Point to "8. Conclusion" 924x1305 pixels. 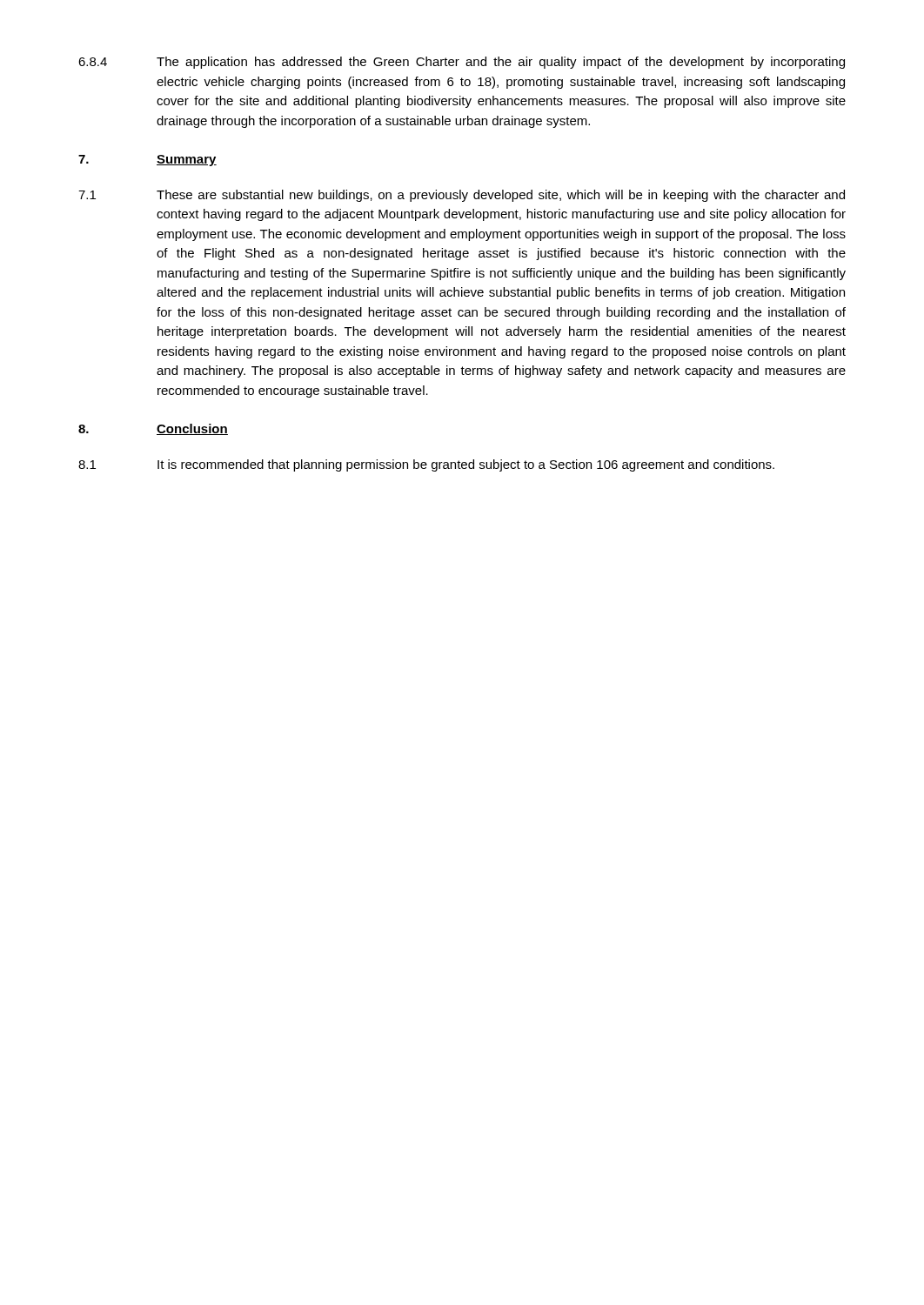click(x=153, y=429)
